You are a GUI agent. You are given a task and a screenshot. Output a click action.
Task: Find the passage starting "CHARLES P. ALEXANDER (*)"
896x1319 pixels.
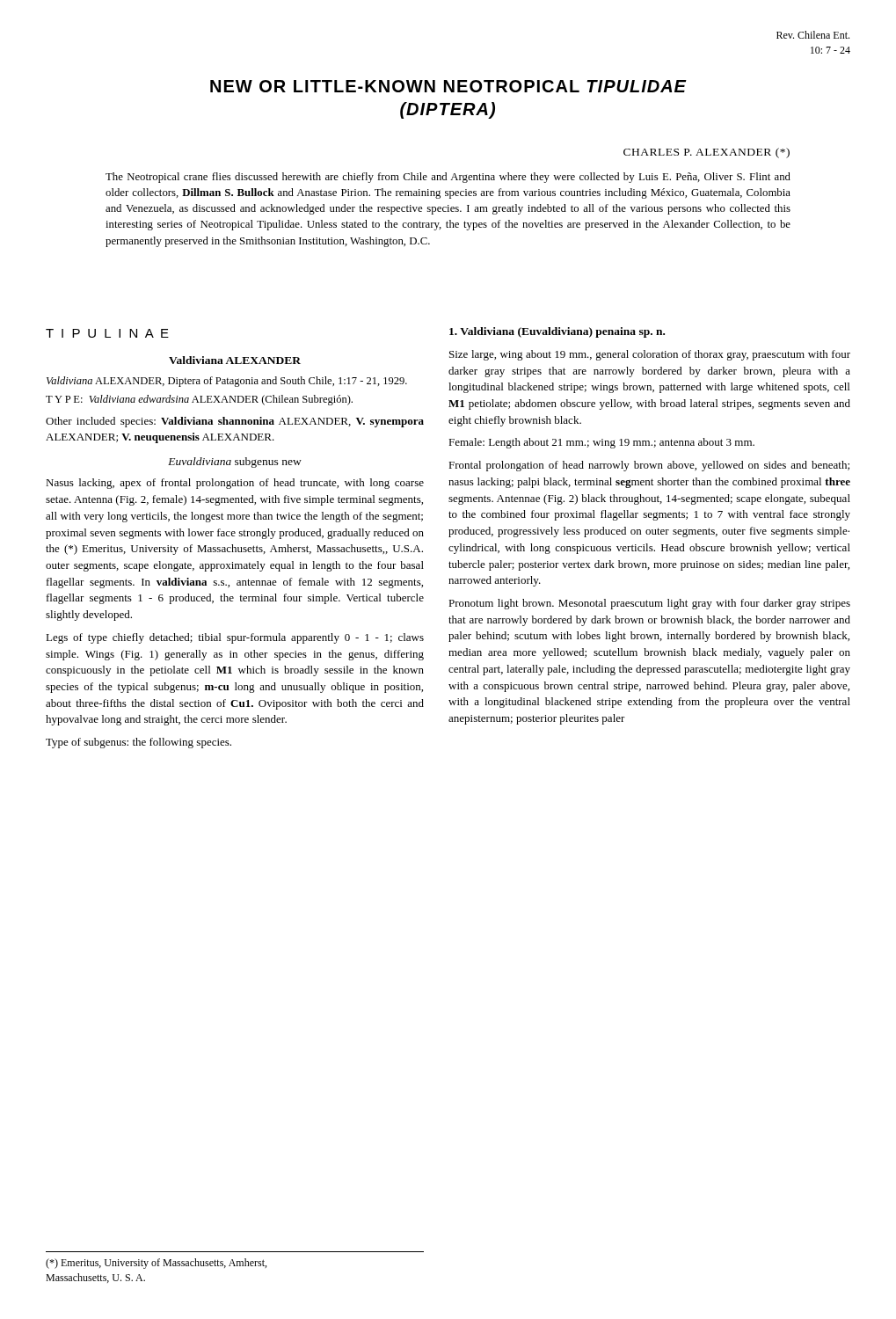pos(707,152)
